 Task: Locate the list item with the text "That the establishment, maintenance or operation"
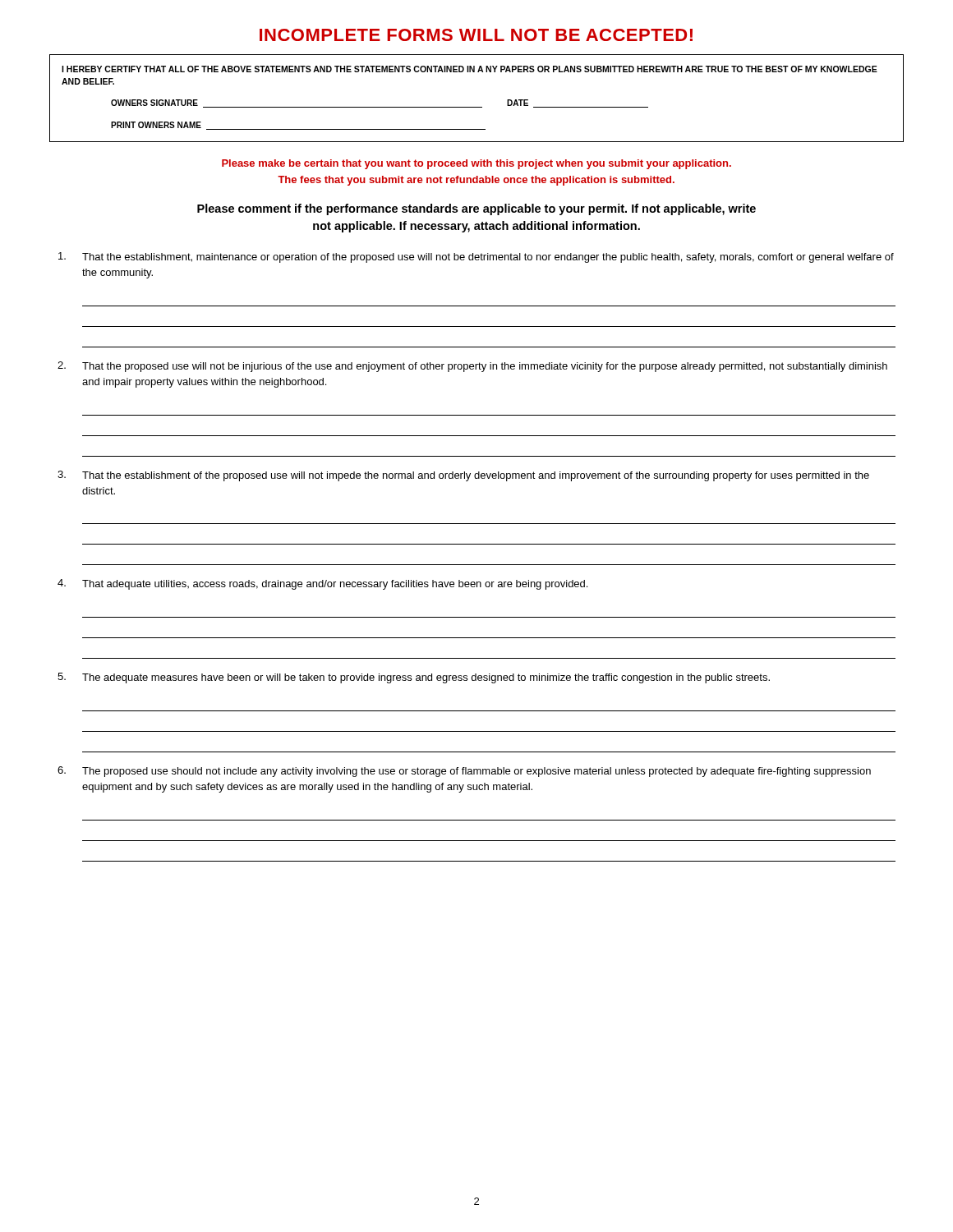tap(476, 265)
